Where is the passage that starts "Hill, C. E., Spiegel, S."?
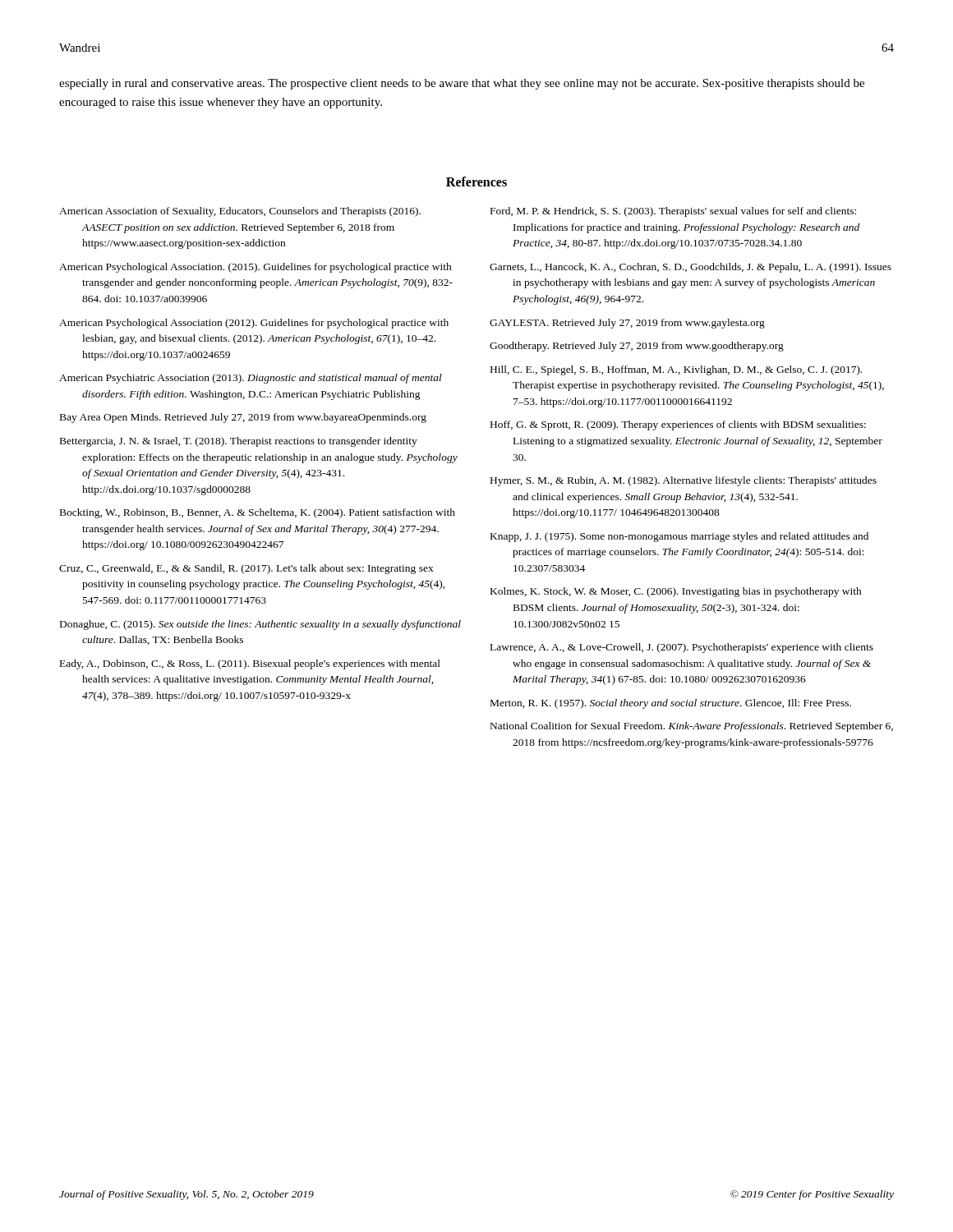This screenshot has height=1232, width=953. click(x=687, y=385)
